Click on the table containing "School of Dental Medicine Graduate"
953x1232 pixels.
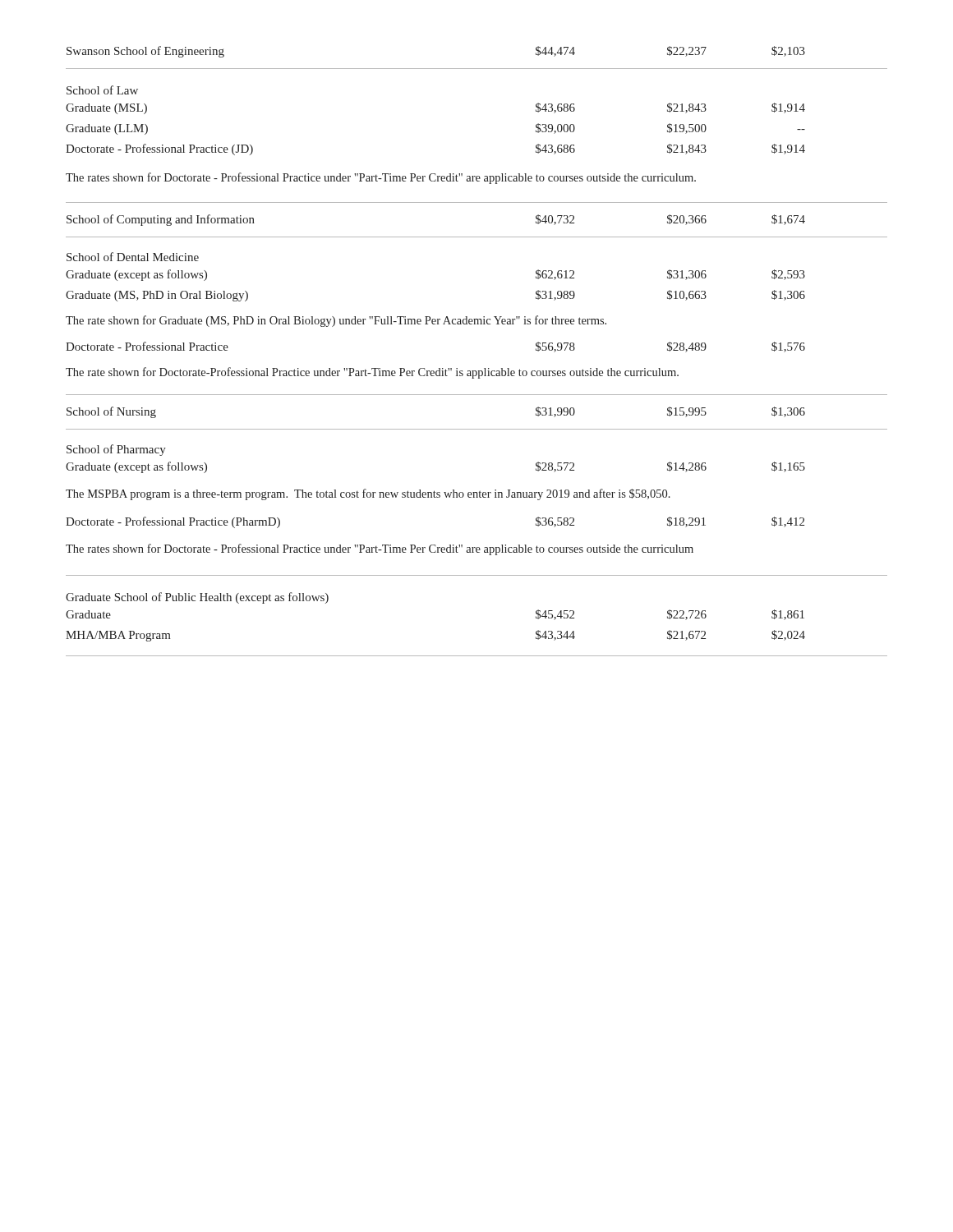tap(476, 275)
